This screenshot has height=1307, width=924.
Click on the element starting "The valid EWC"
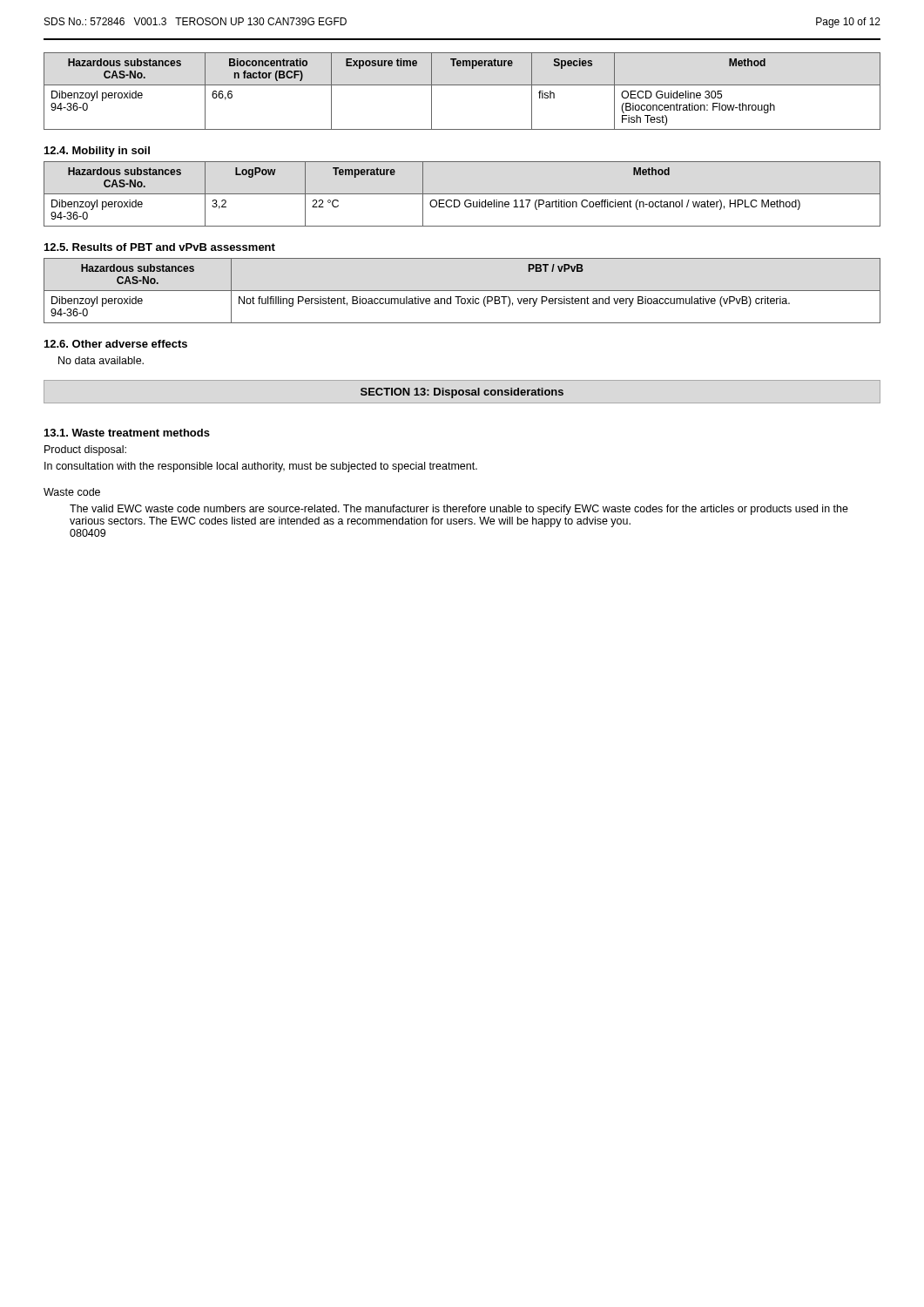click(x=459, y=521)
